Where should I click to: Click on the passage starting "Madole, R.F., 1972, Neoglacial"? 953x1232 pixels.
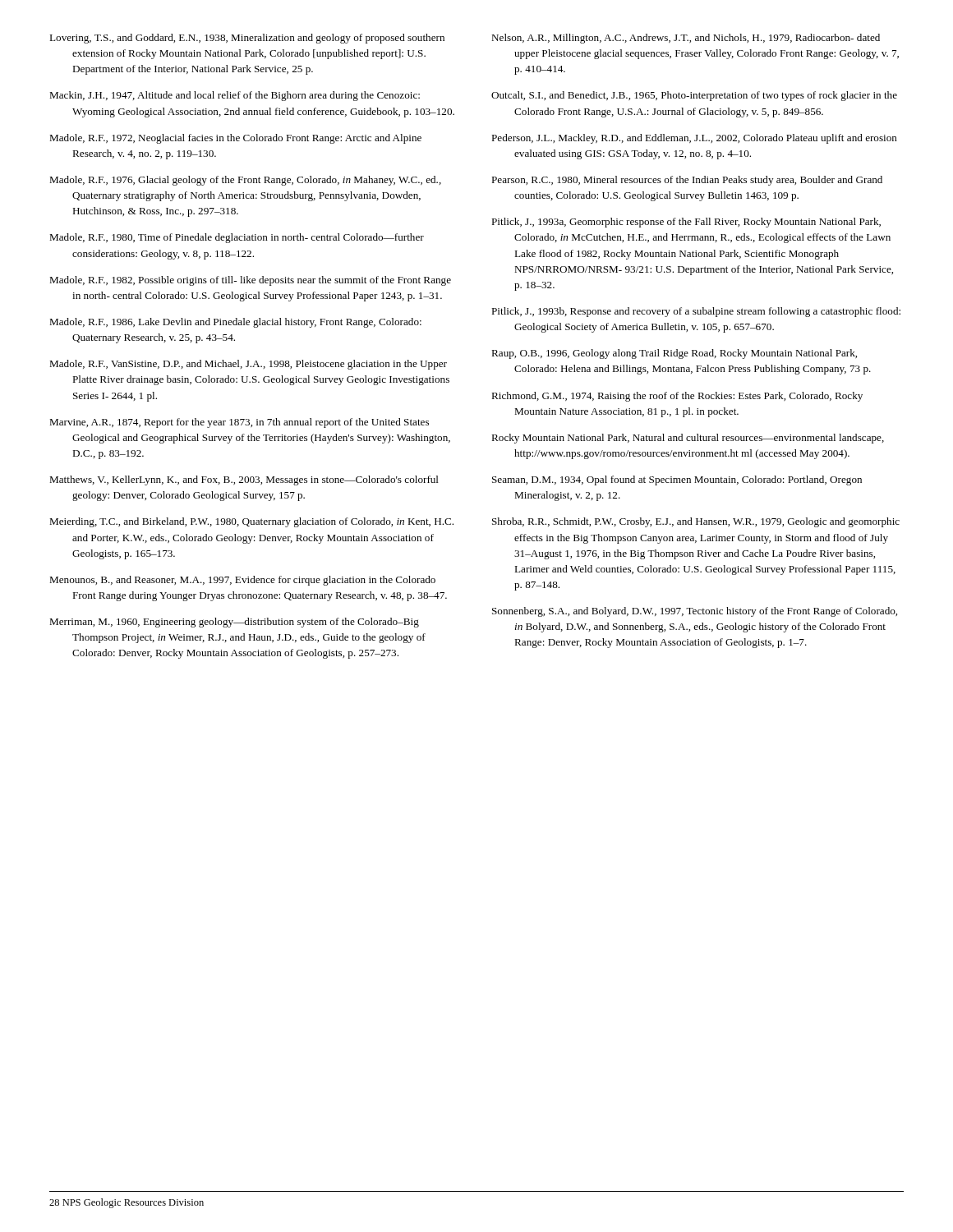tap(236, 145)
